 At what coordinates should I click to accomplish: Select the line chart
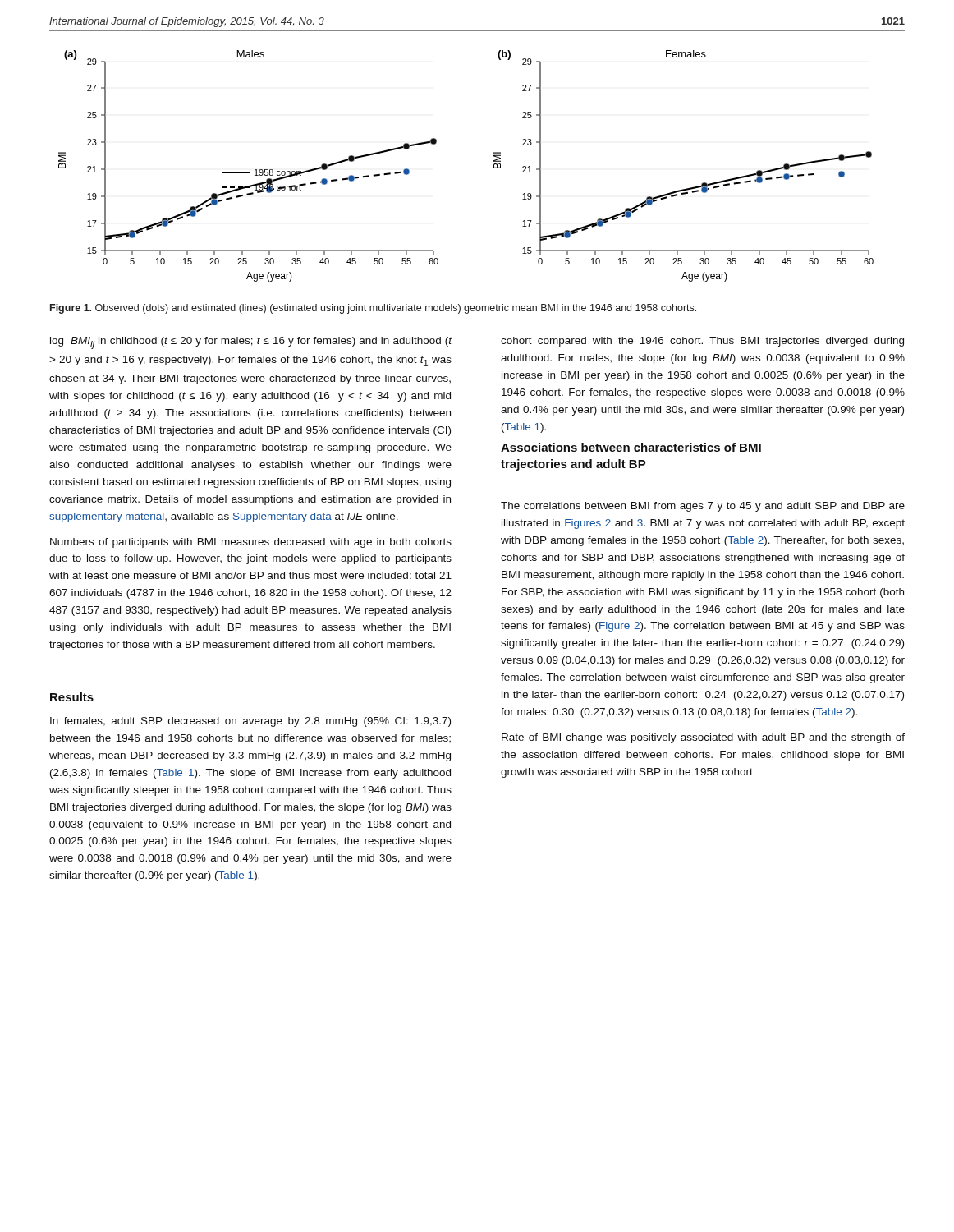[477, 168]
